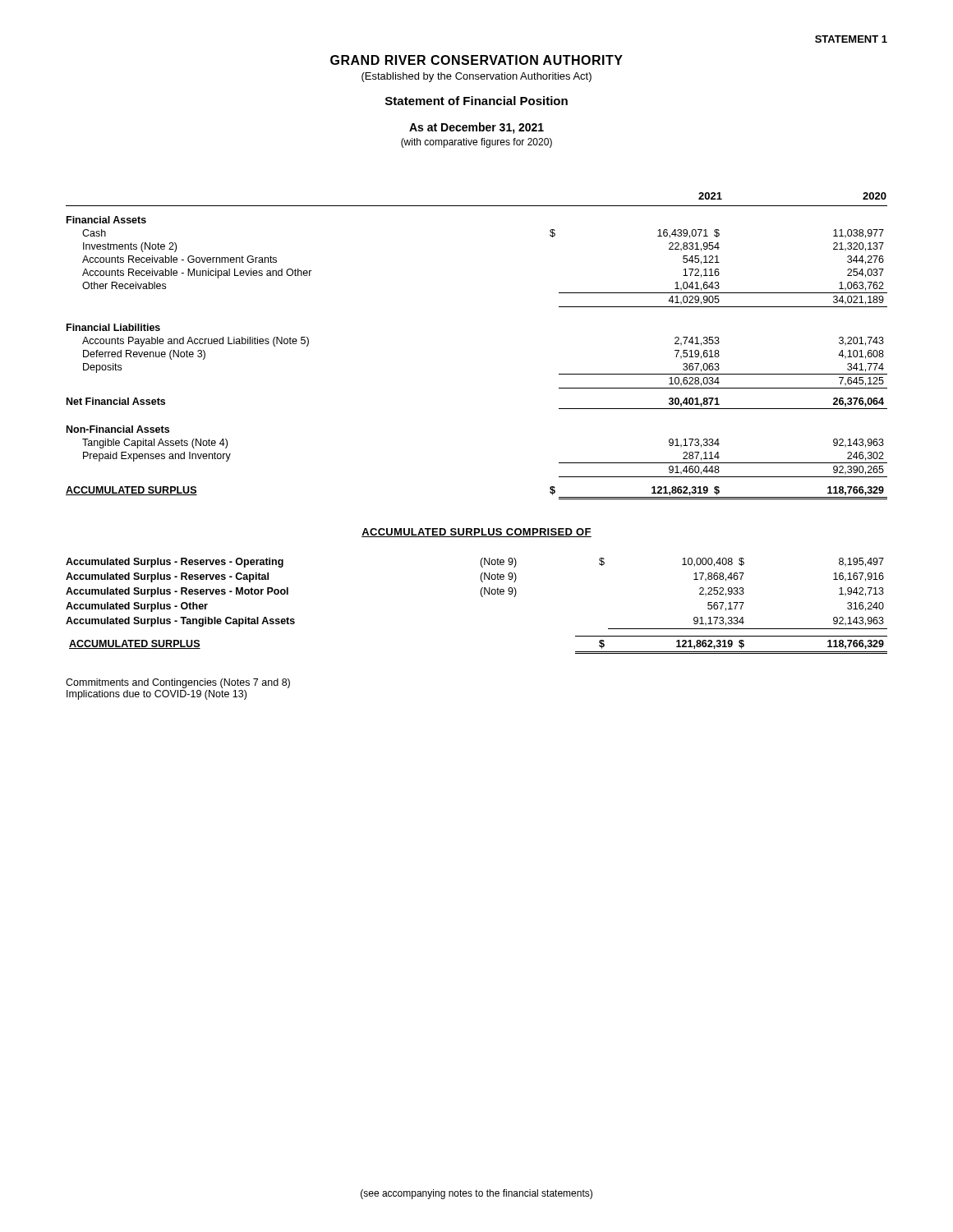
Task: Select the table that reads "16,439,071 $"
Action: [476, 344]
